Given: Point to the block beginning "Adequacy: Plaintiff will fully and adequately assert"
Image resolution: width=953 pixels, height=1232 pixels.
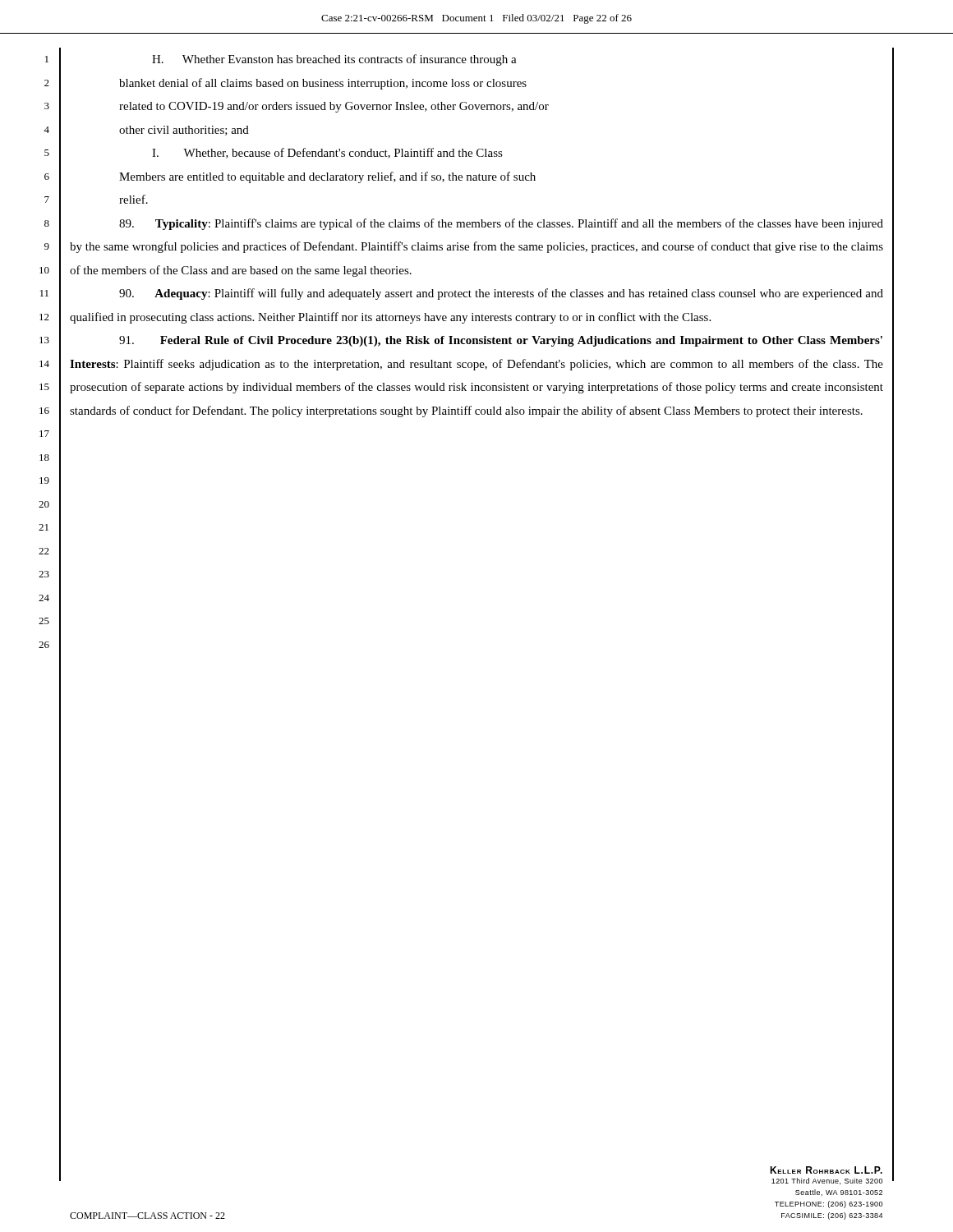Looking at the screenshot, I should coord(476,305).
